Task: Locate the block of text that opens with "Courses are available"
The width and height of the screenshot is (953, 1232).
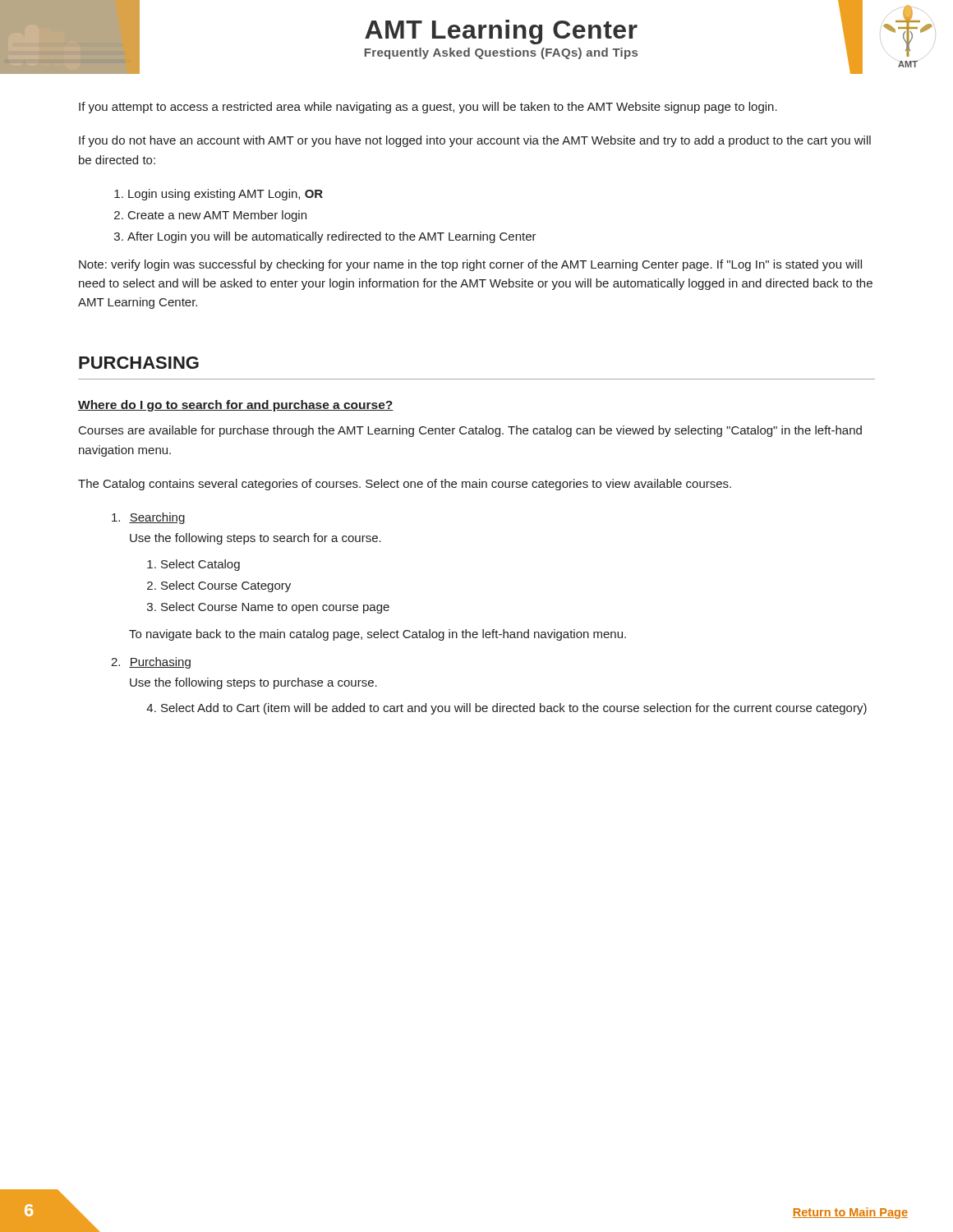Action: (470, 440)
